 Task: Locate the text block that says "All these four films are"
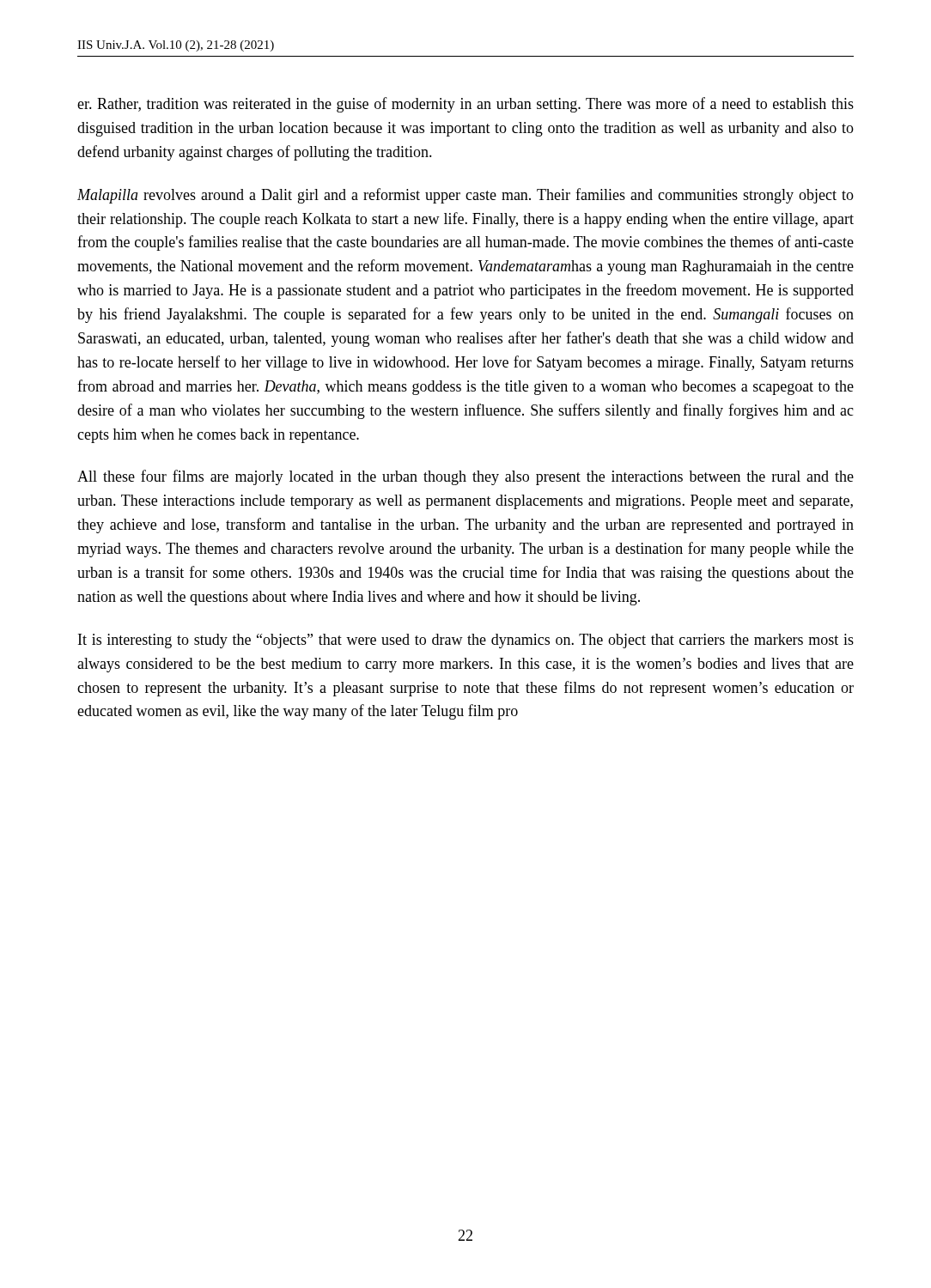[x=466, y=537]
